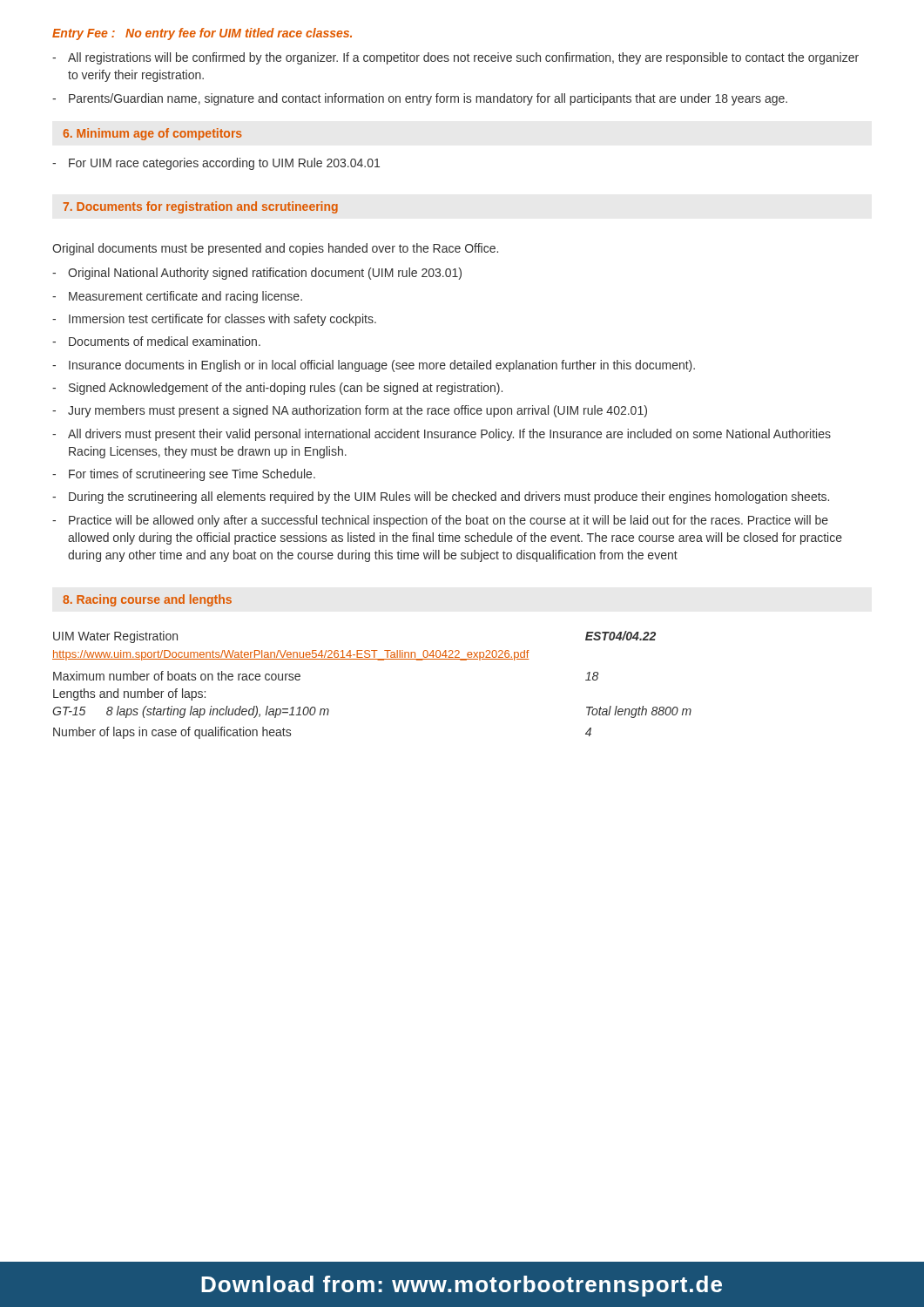This screenshot has width=924, height=1307.
Task: Point to the block beginning "- Signed Acknowledgement of the anti-doping rules (can"
Action: click(278, 388)
